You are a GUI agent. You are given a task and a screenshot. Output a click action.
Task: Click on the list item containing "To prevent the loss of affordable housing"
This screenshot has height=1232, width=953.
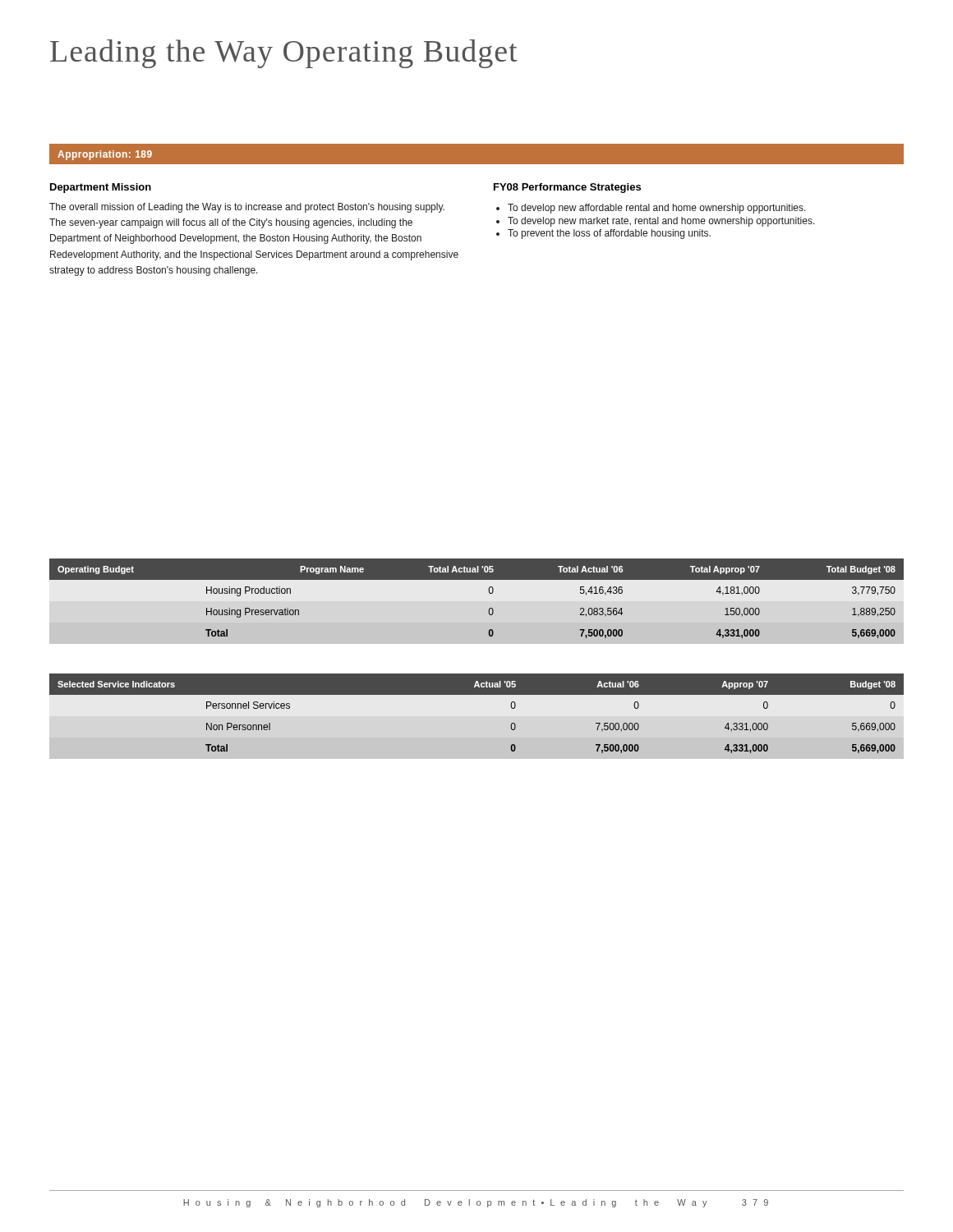(698, 234)
